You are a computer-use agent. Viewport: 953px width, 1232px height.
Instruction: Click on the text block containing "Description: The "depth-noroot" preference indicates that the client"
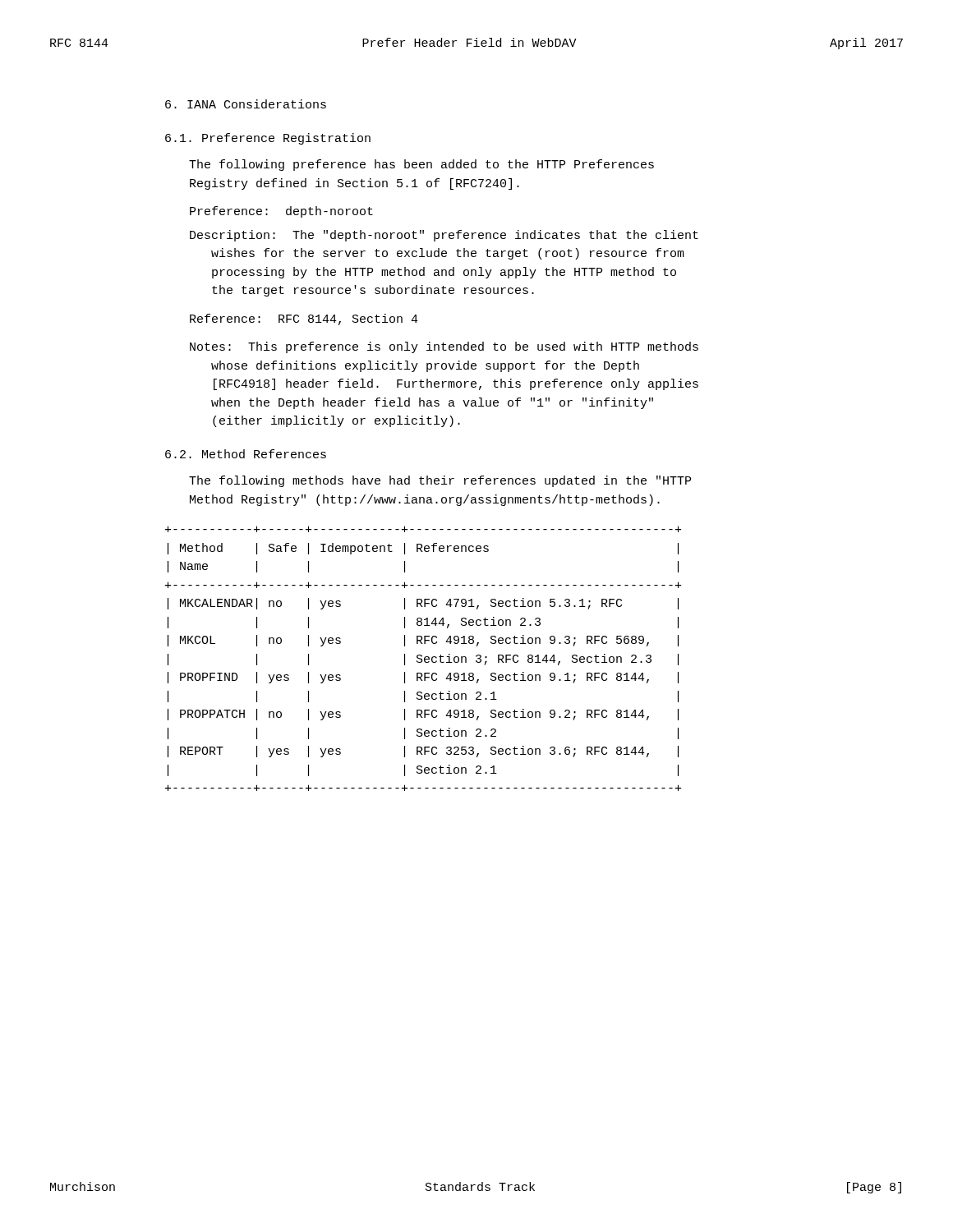coord(444,263)
